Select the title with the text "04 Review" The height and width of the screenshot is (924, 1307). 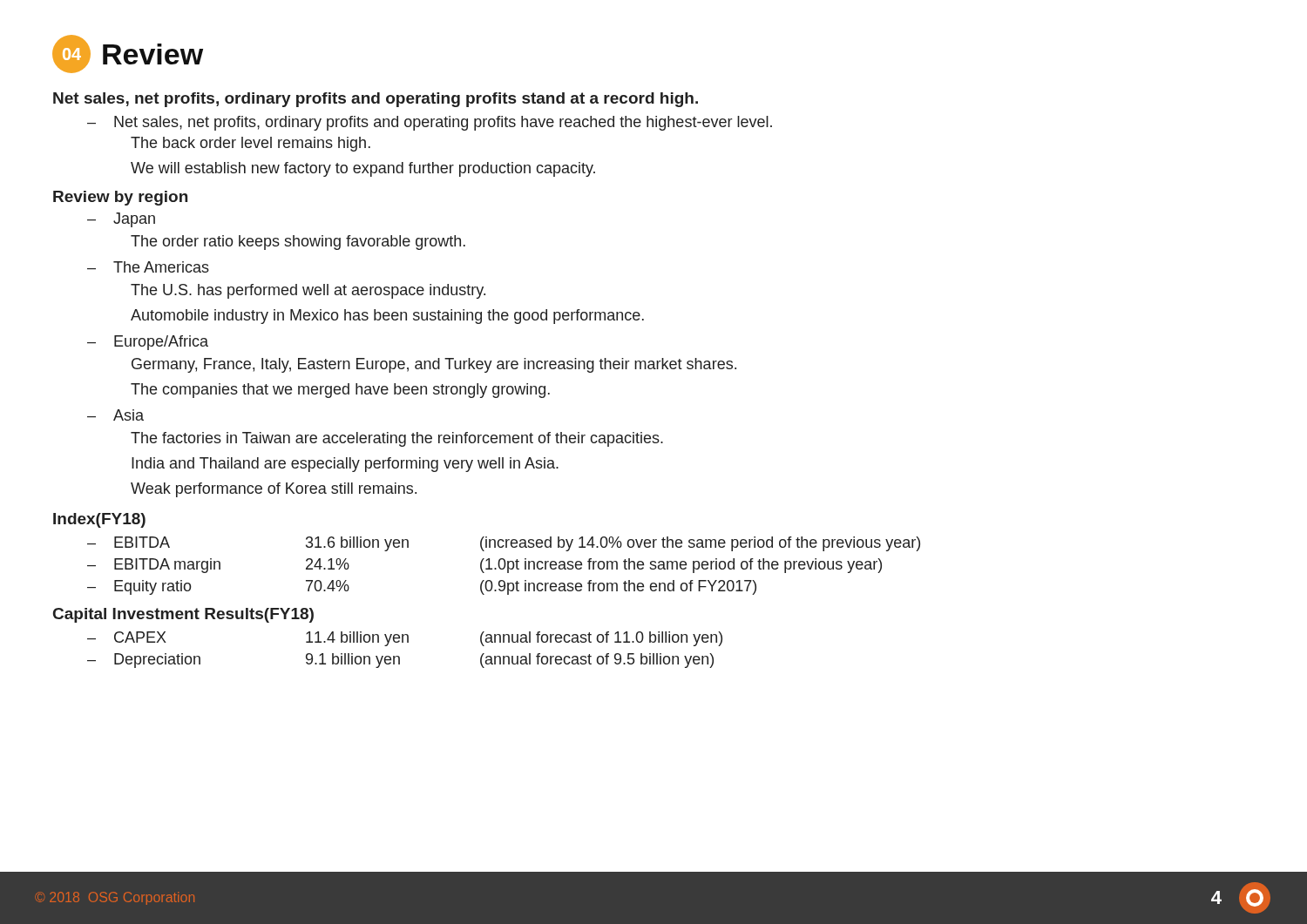pyautogui.click(x=128, y=54)
